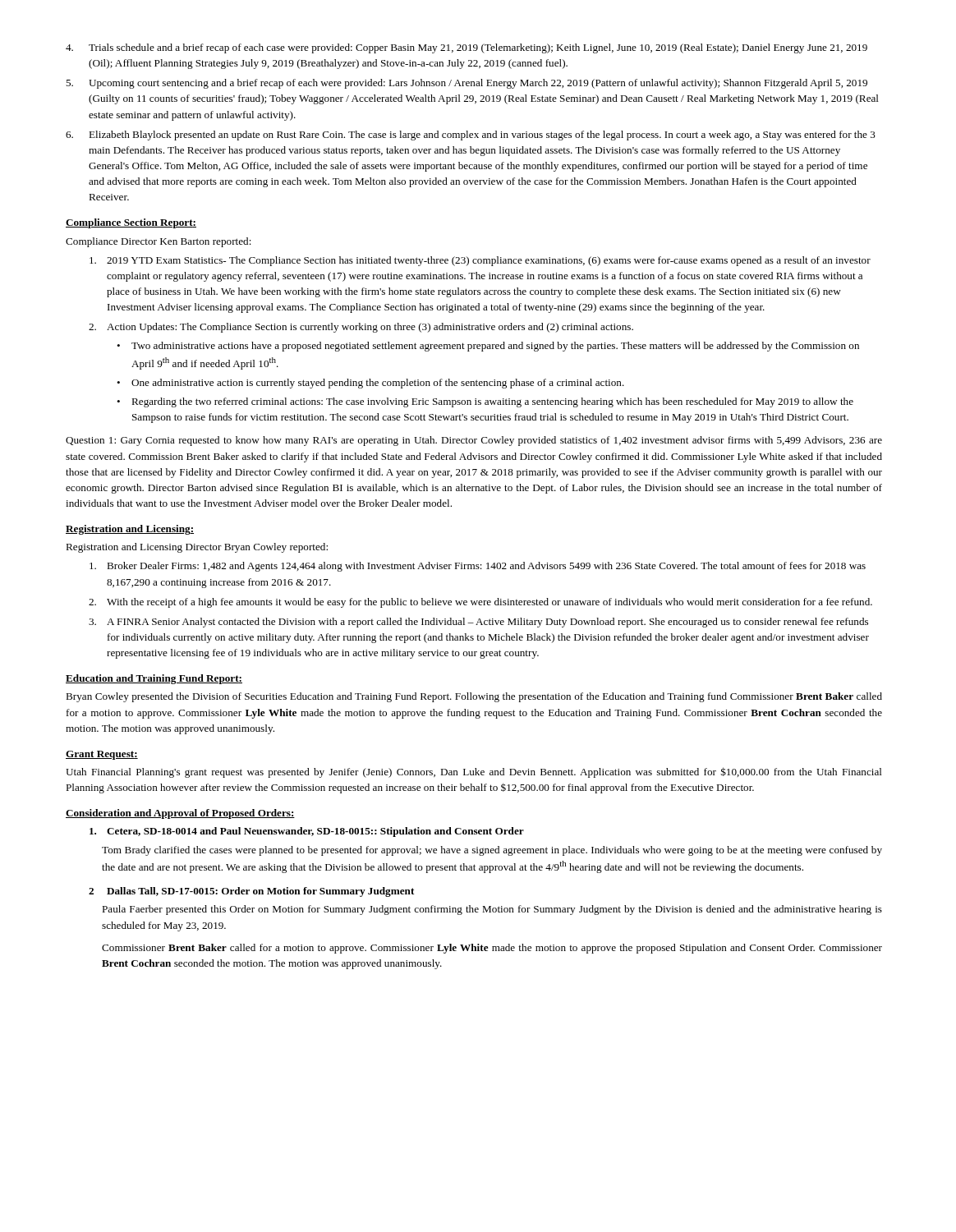
Task: Select the text block that says "Paula Faerber presented this Order"
Action: click(492, 917)
